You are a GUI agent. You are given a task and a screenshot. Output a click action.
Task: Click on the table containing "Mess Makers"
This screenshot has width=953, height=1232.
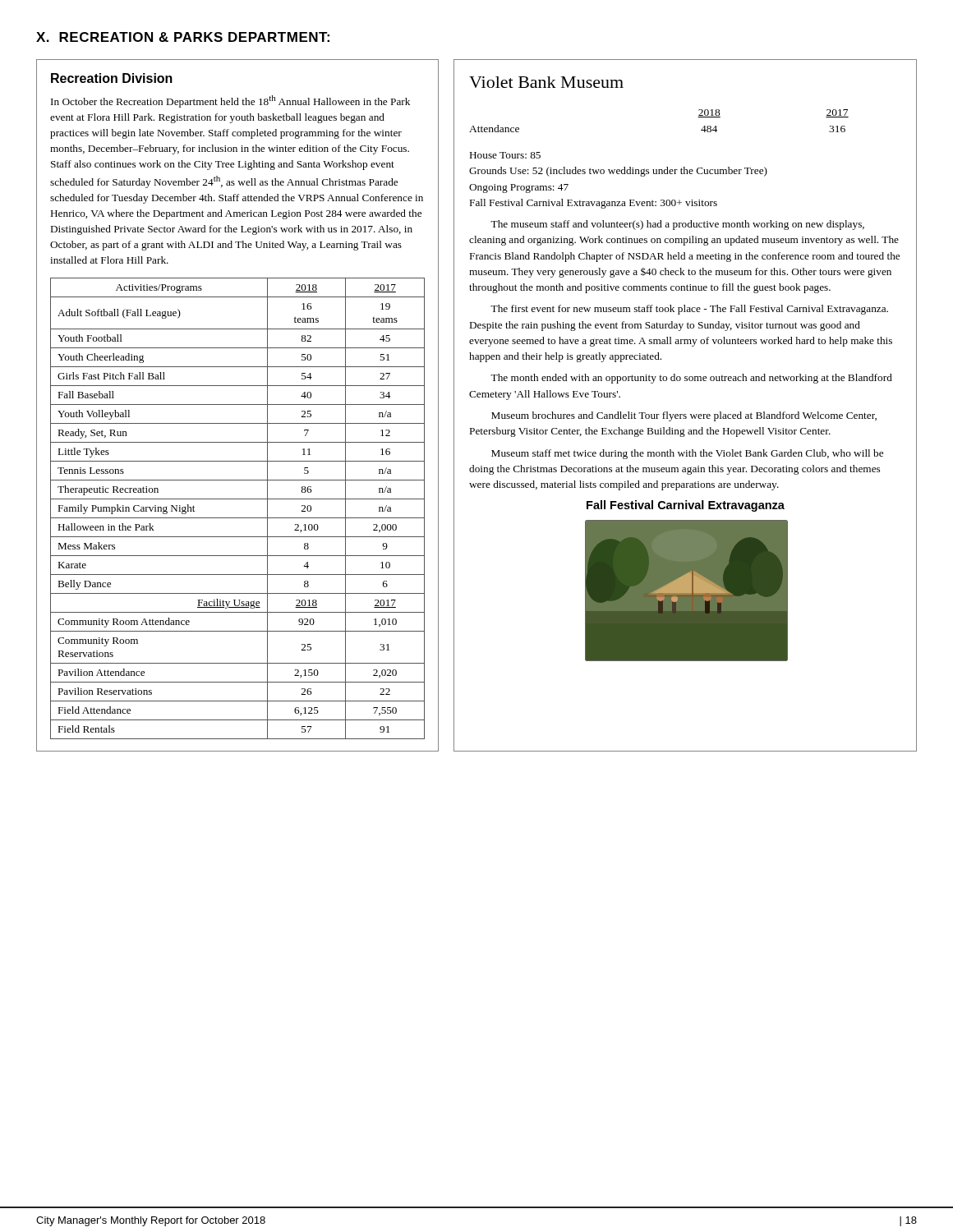pos(237,509)
